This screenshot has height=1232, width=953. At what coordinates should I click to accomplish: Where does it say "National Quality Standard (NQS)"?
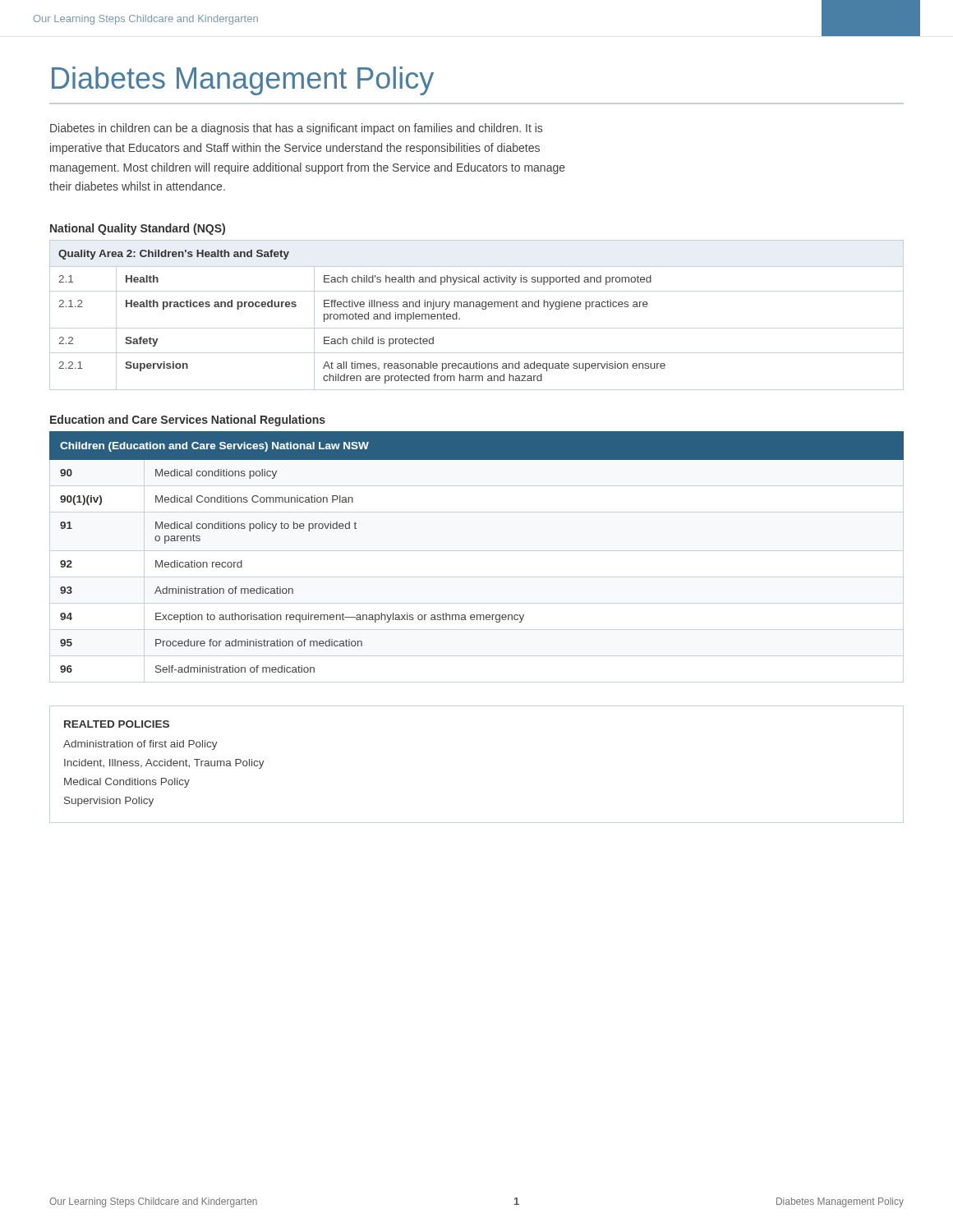pyautogui.click(x=137, y=228)
